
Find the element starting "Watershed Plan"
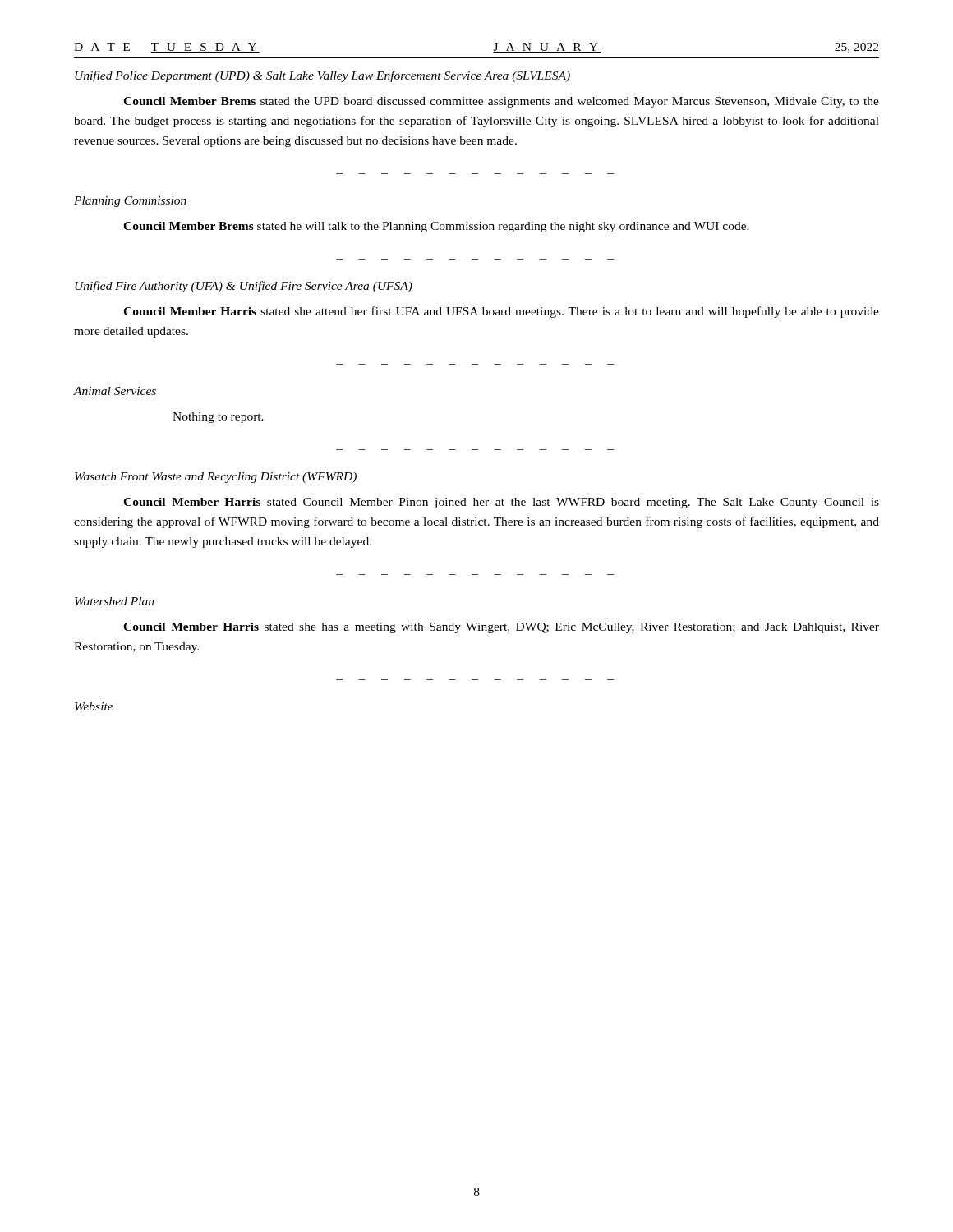pos(114,601)
